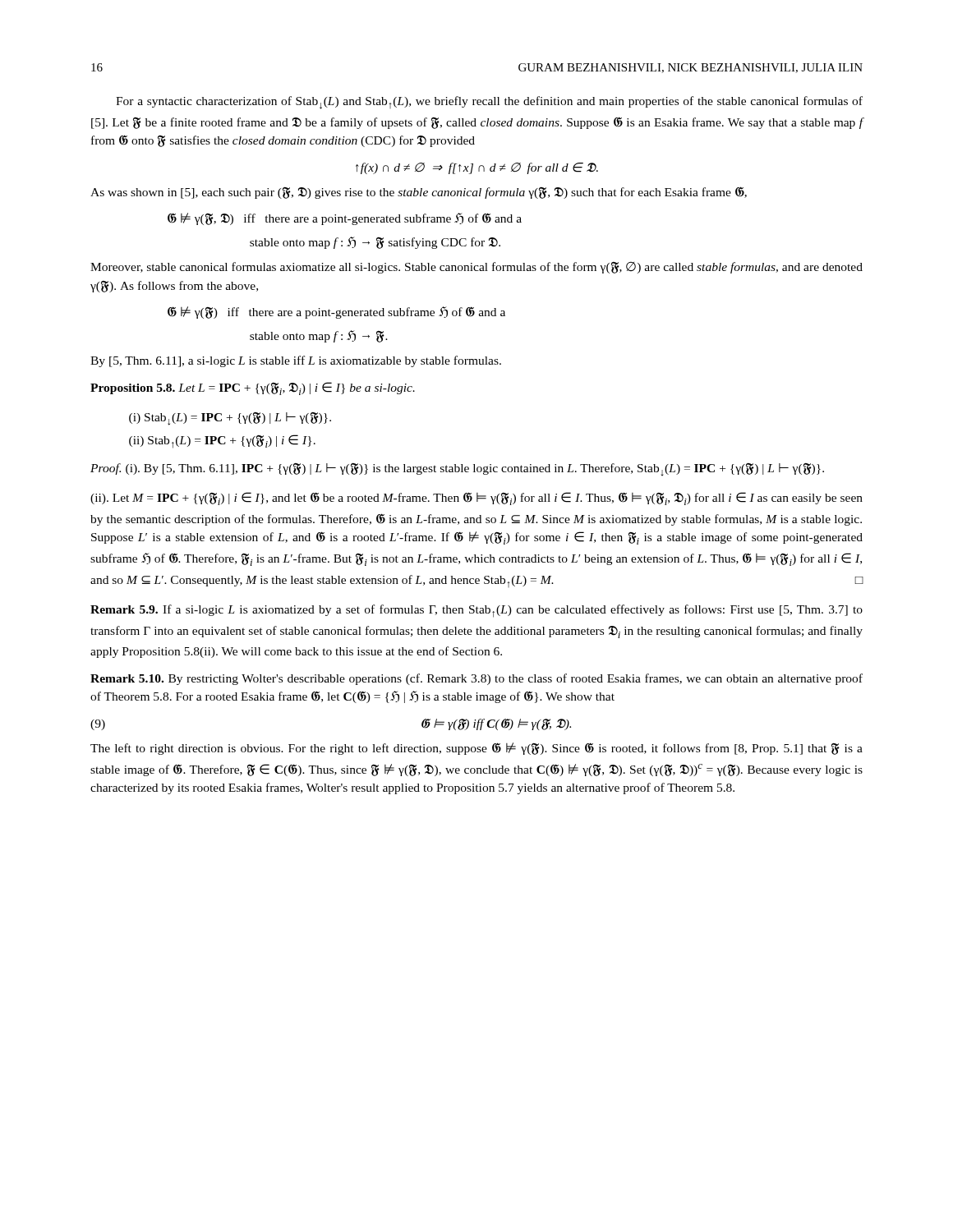The width and height of the screenshot is (953, 1232).
Task: Locate the text block with the text "Proposition 5.8. Let L = IPC + {γ(𝔉i,"
Action: 253,388
